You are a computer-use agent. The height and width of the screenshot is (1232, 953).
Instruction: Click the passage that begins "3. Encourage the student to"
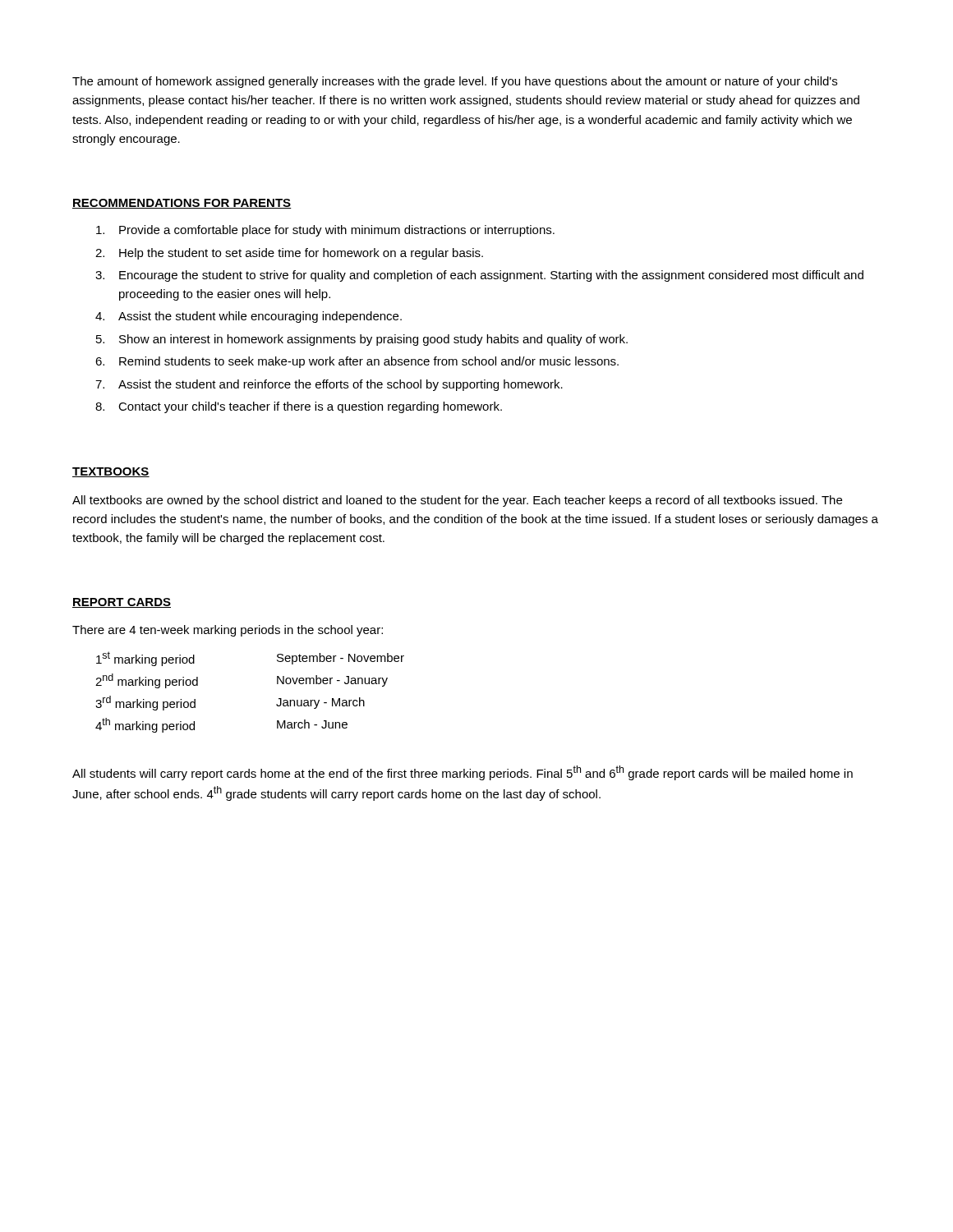[x=476, y=285]
